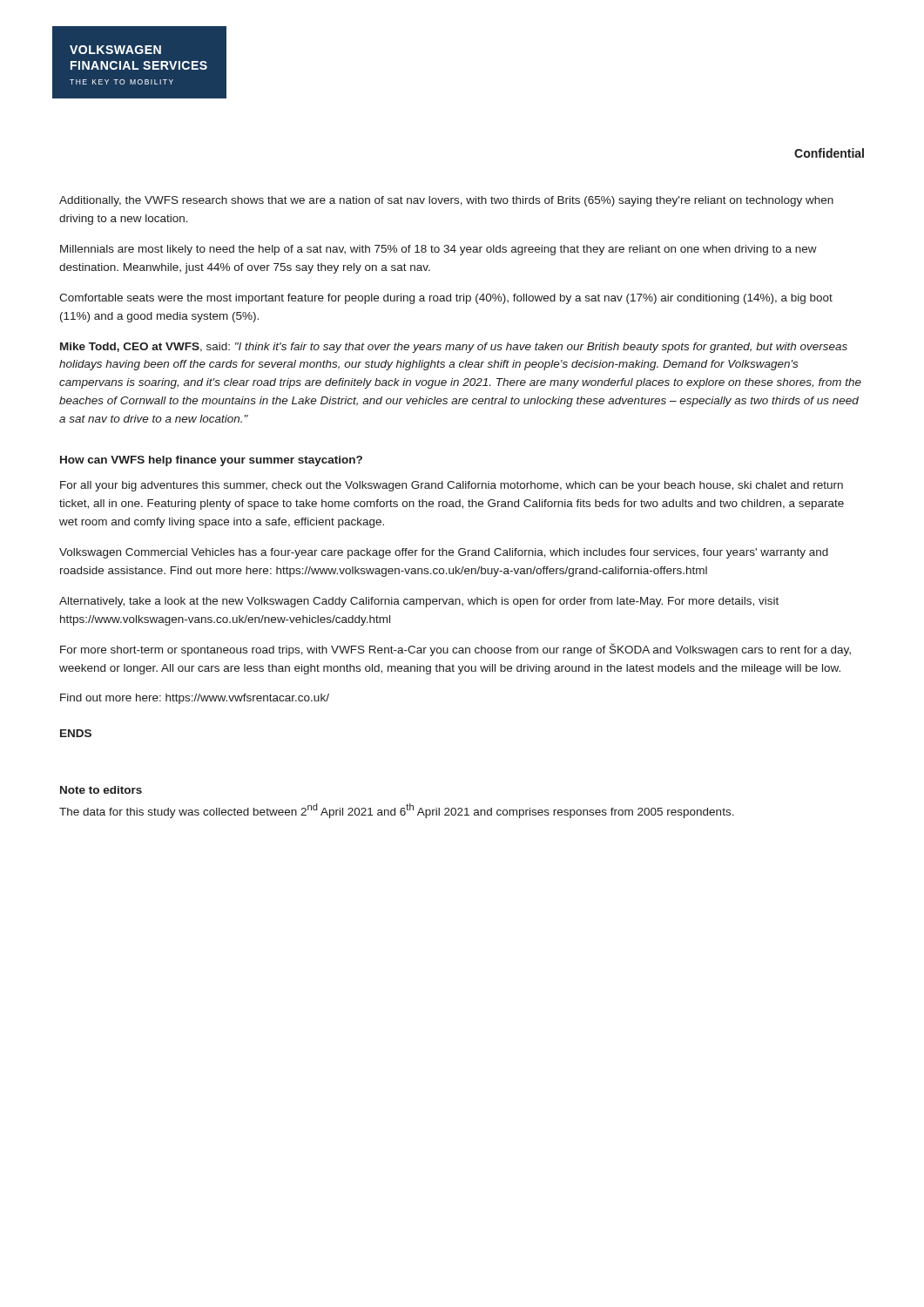Find the block starting "Alternatively, take a look at the new"

click(419, 610)
